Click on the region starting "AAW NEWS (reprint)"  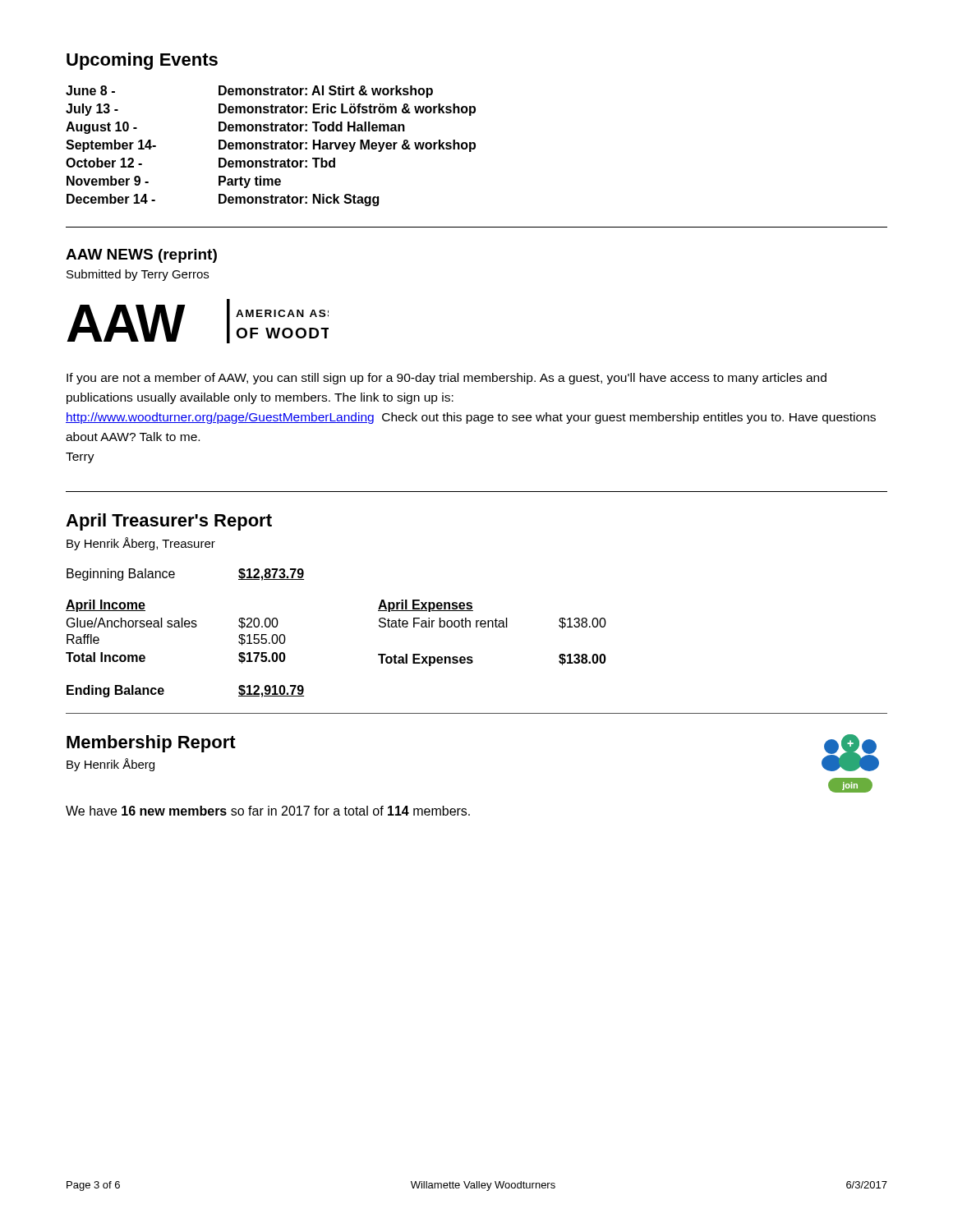142,254
